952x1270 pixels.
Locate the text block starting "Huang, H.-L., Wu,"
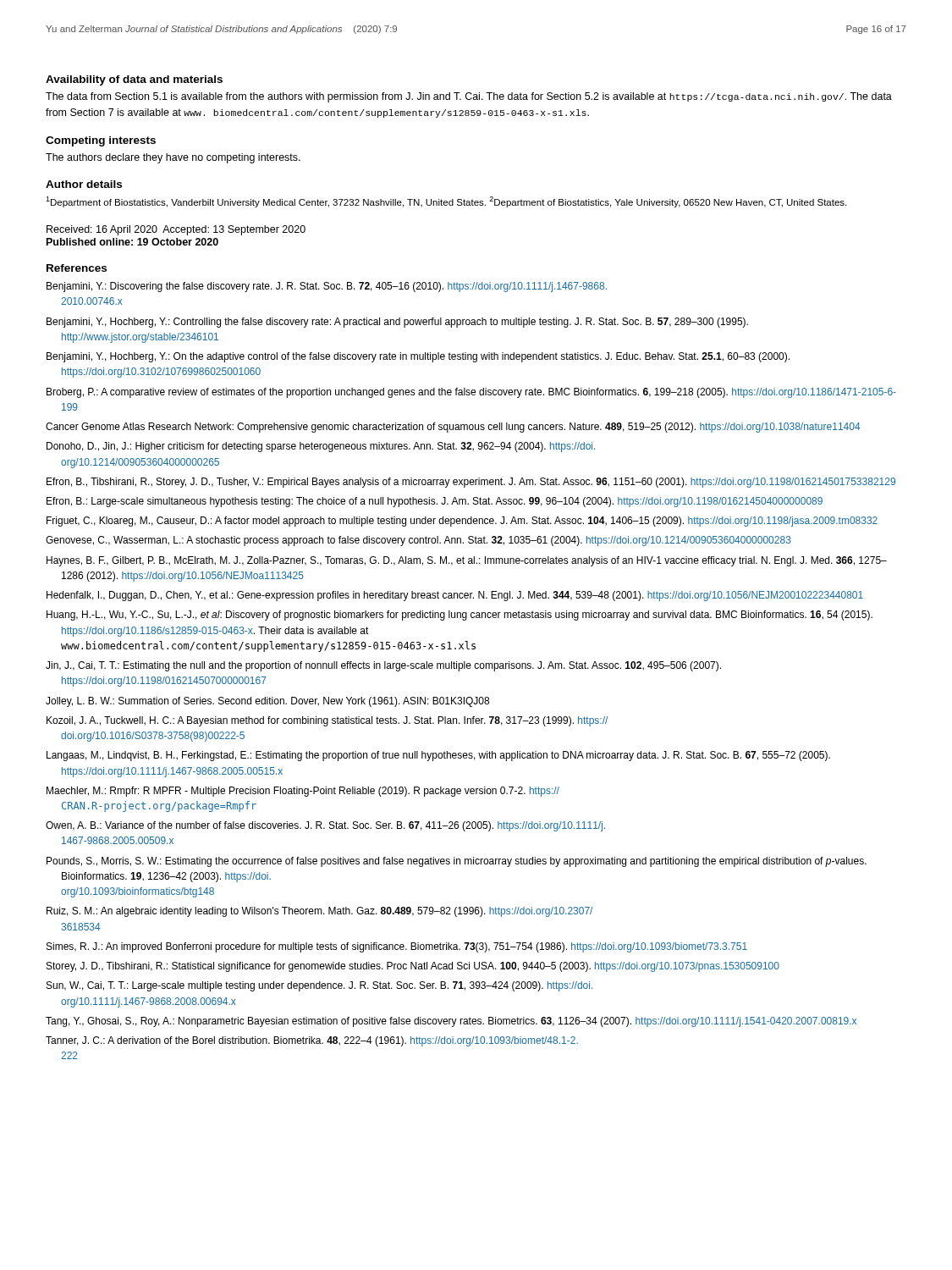[x=467, y=630]
